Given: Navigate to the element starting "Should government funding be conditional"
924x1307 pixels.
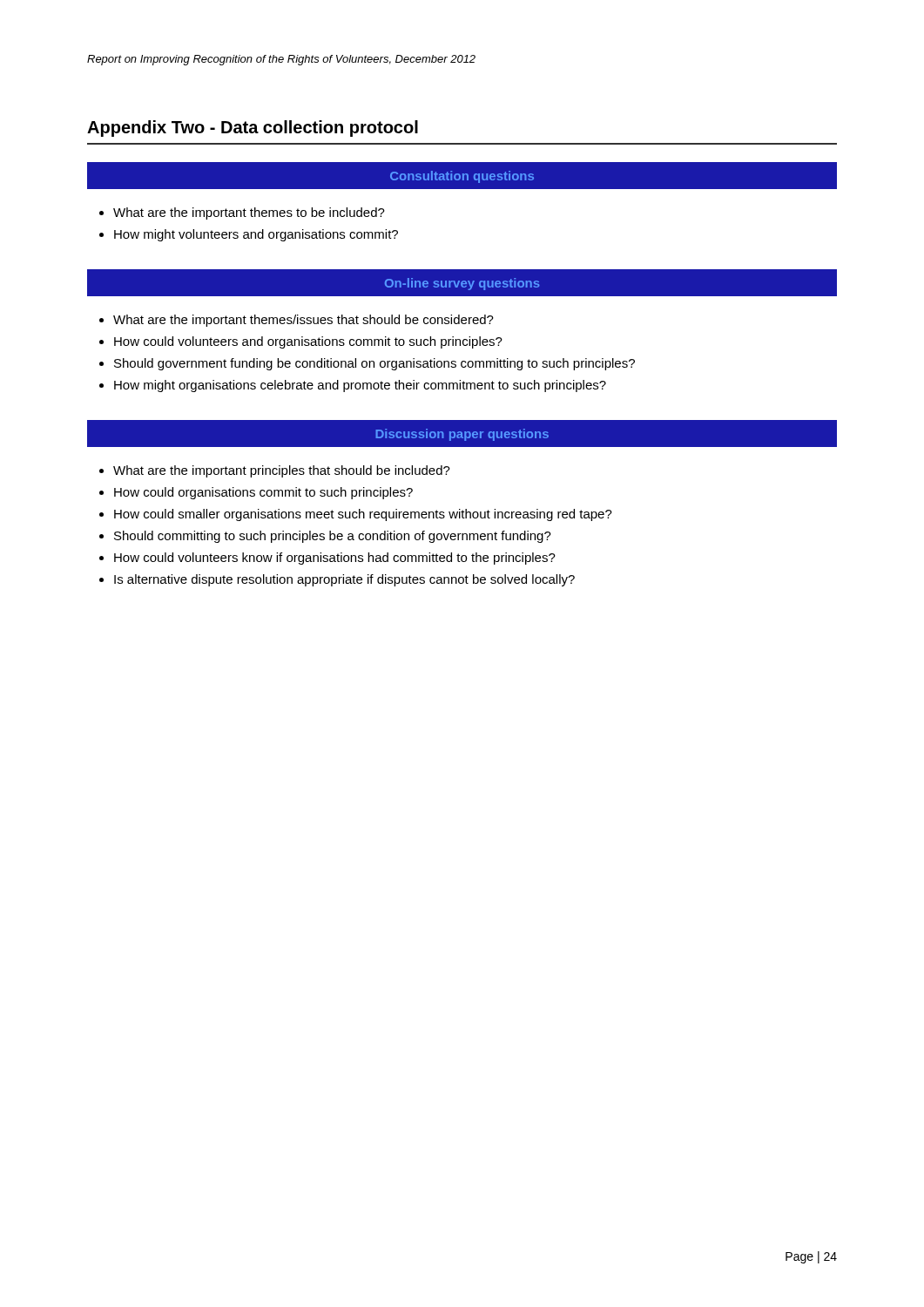Looking at the screenshot, I should pyautogui.click(x=374, y=363).
